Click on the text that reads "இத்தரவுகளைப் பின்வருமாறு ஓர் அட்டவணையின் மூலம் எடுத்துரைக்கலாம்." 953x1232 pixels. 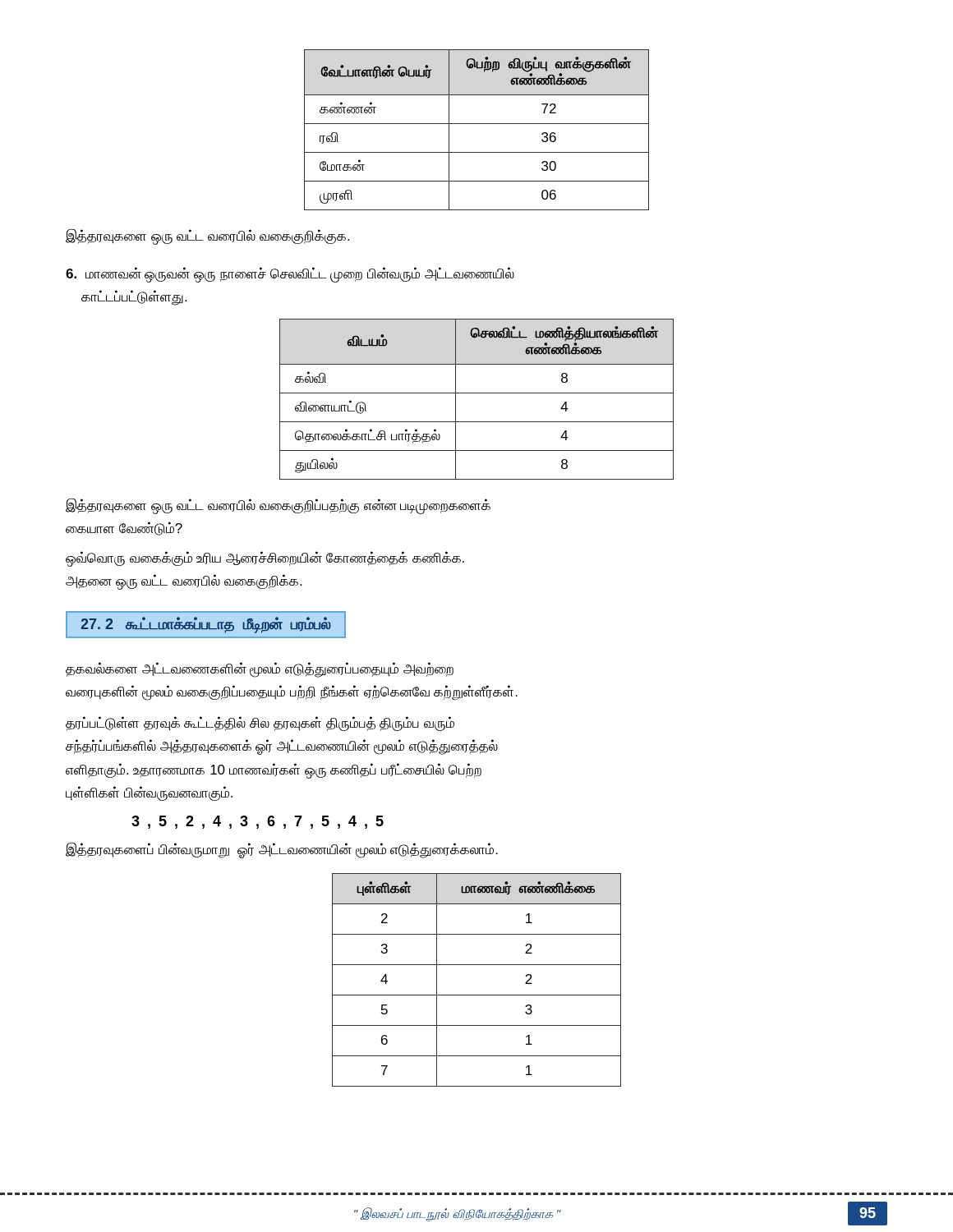click(282, 849)
